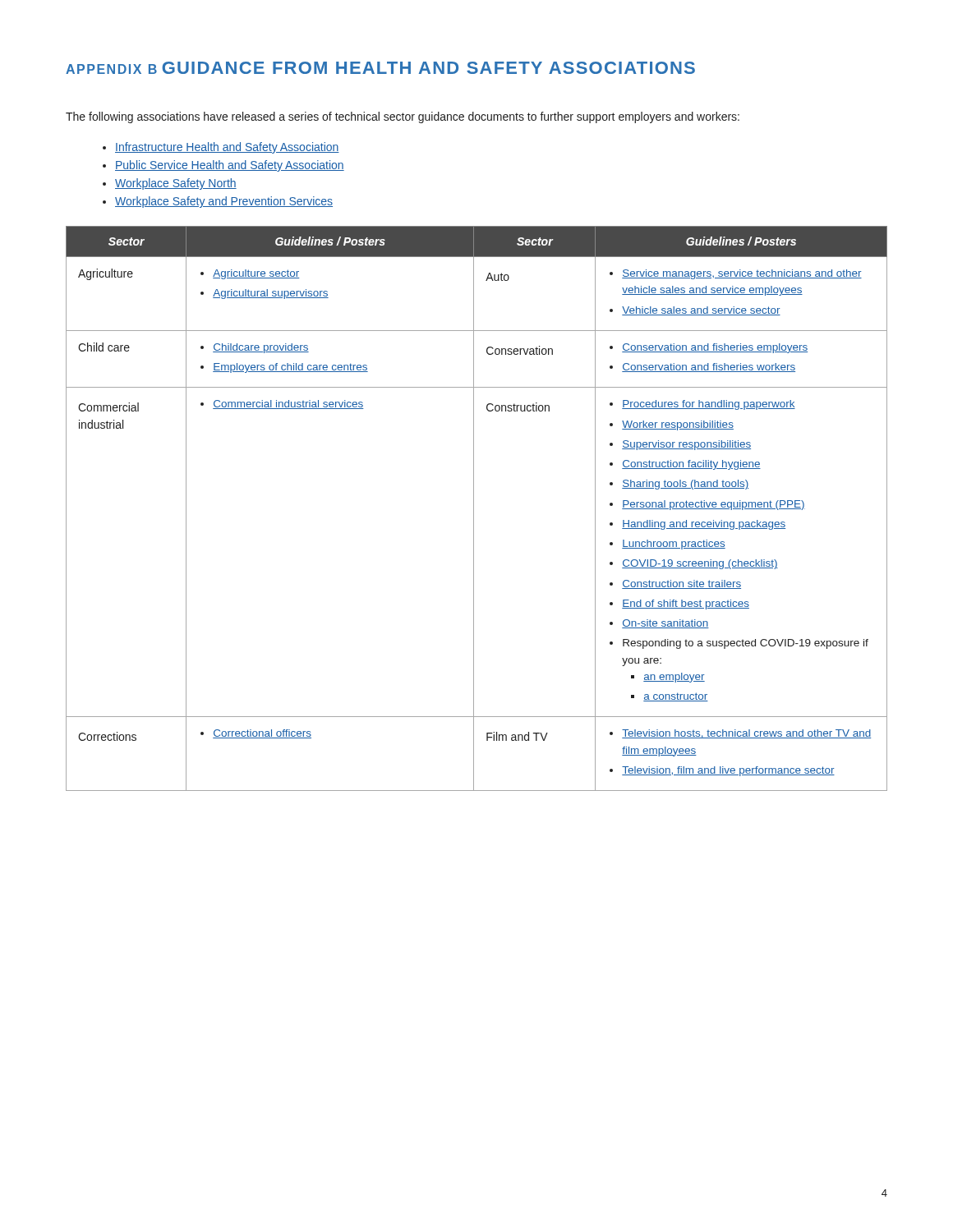
Task: Find the table
Action: tap(476, 508)
